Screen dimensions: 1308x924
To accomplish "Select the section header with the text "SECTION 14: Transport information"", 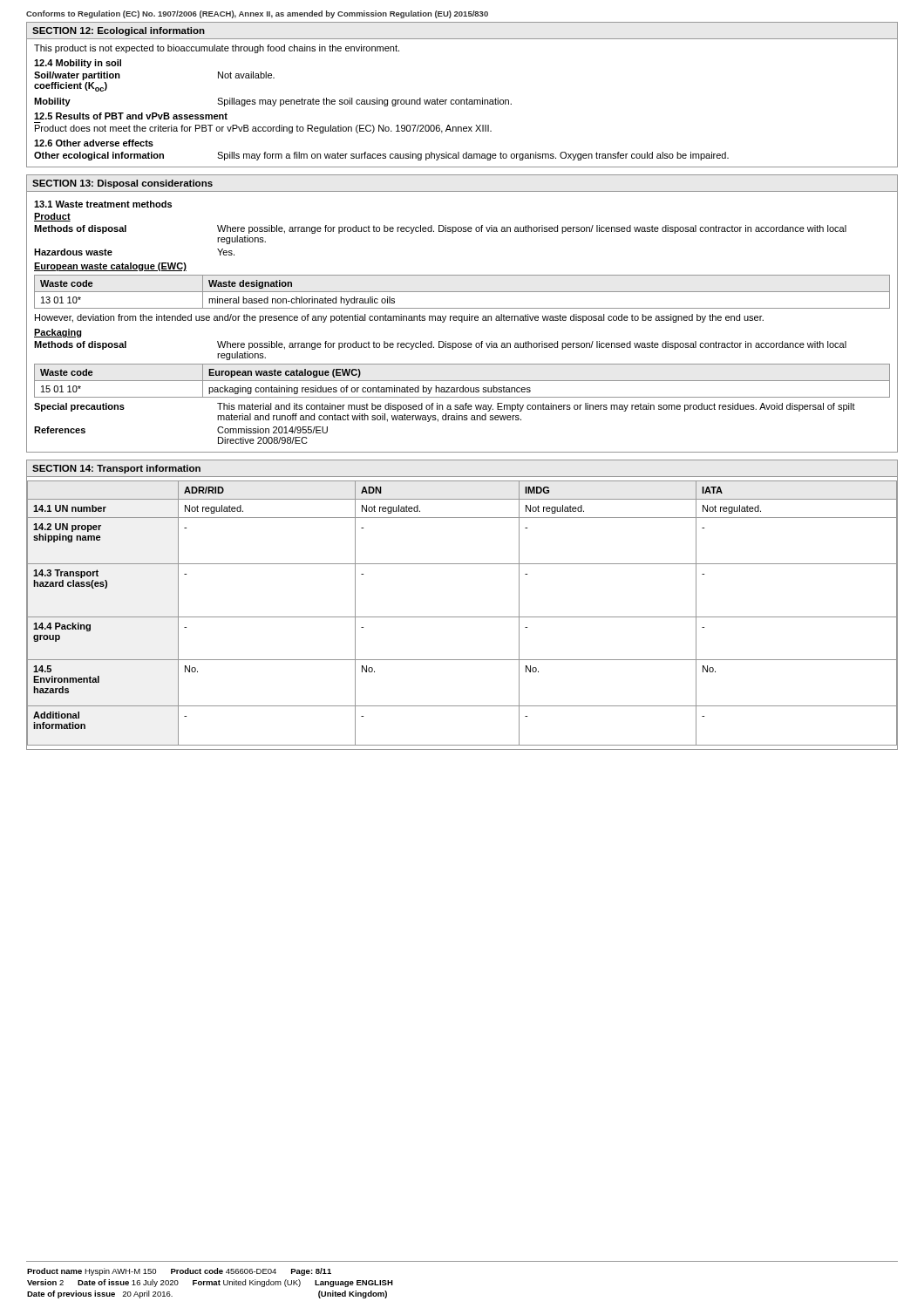I will [x=117, y=468].
